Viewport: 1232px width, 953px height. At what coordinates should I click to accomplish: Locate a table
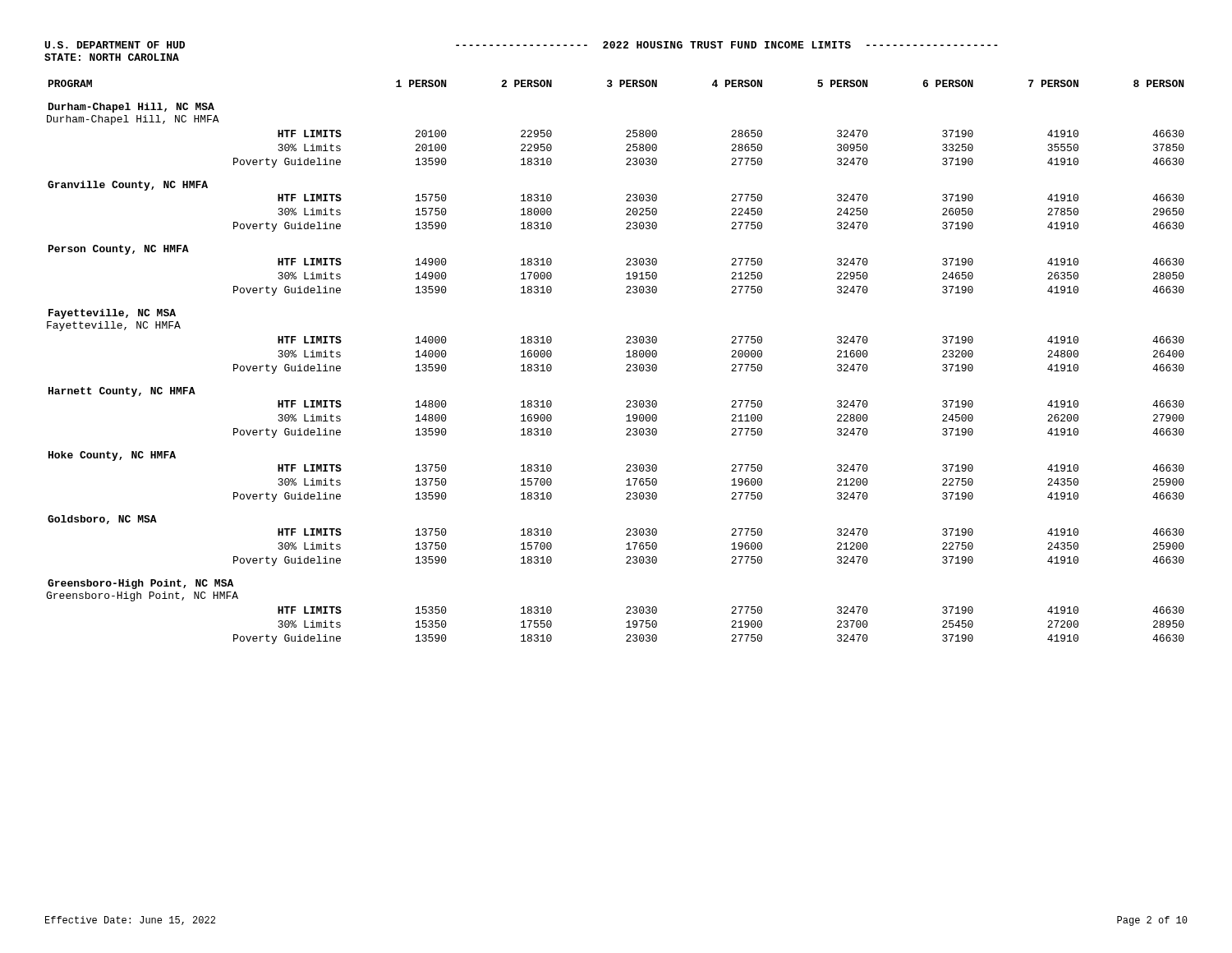click(x=616, y=361)
